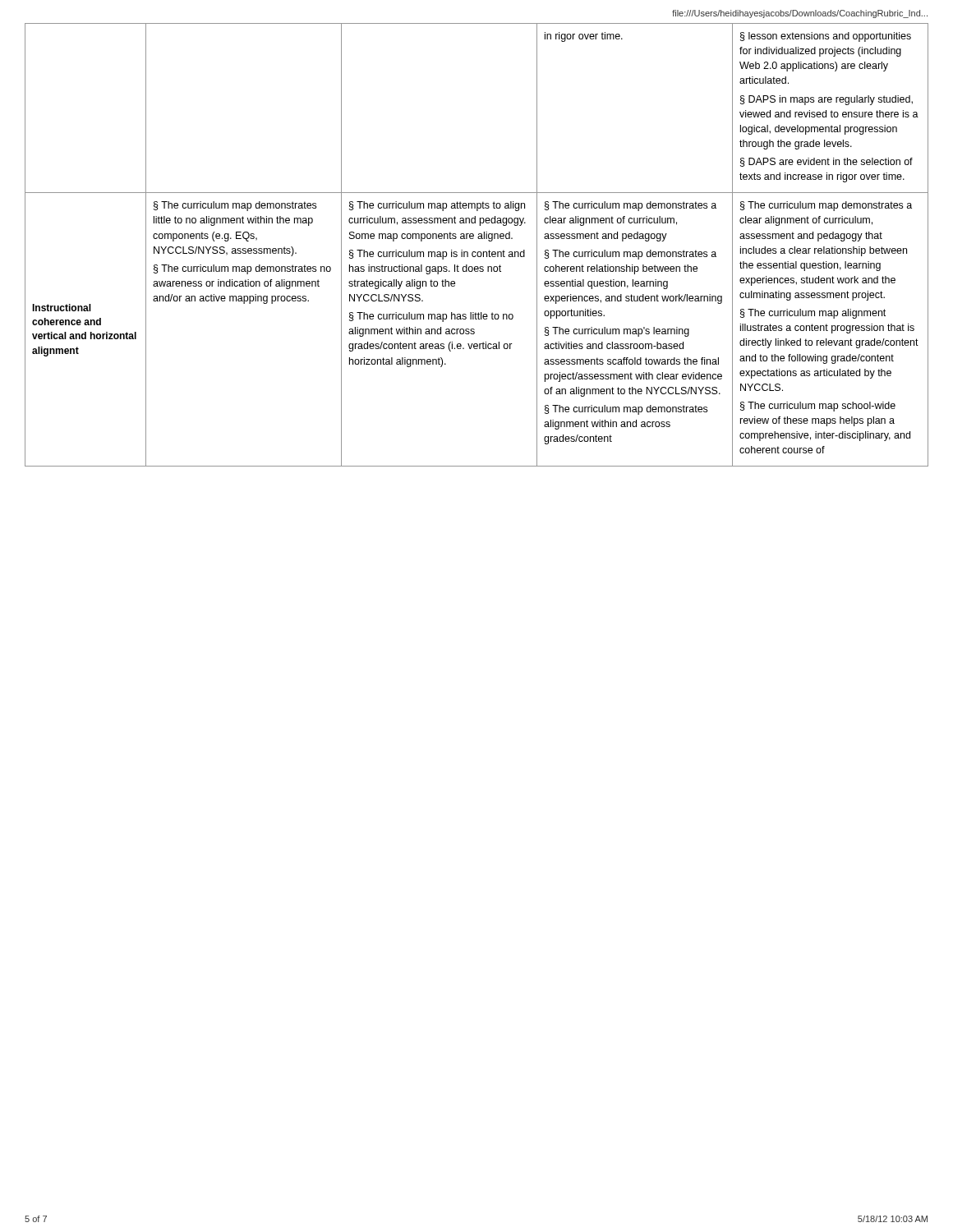Click on the table containing "The curriculum map"
This screenshot has height=1232, width=953.
tap(476, 245)
